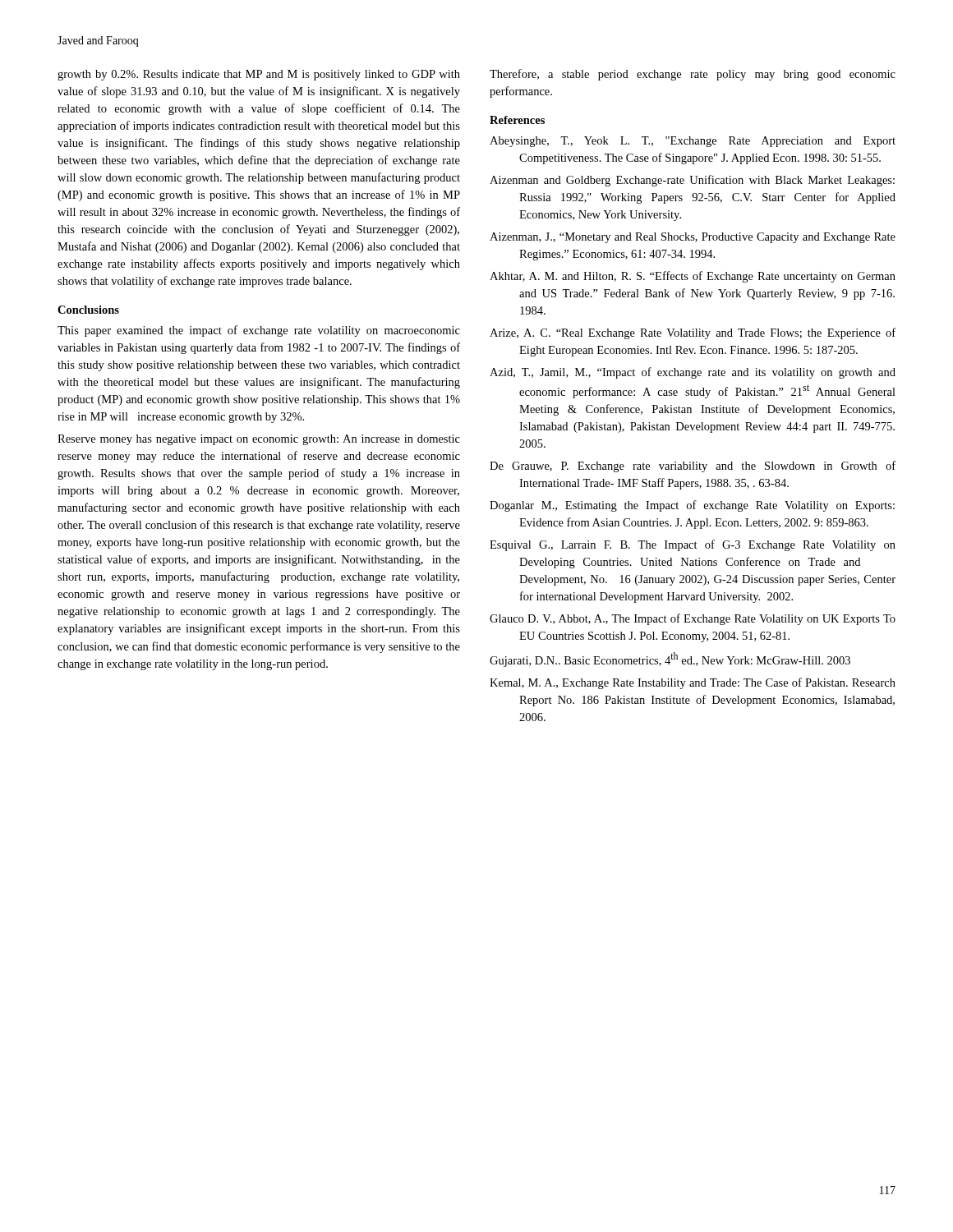Navigate to the element starting "Glauco D. V., Abbot, A., The"

click(x=693, y=627)
